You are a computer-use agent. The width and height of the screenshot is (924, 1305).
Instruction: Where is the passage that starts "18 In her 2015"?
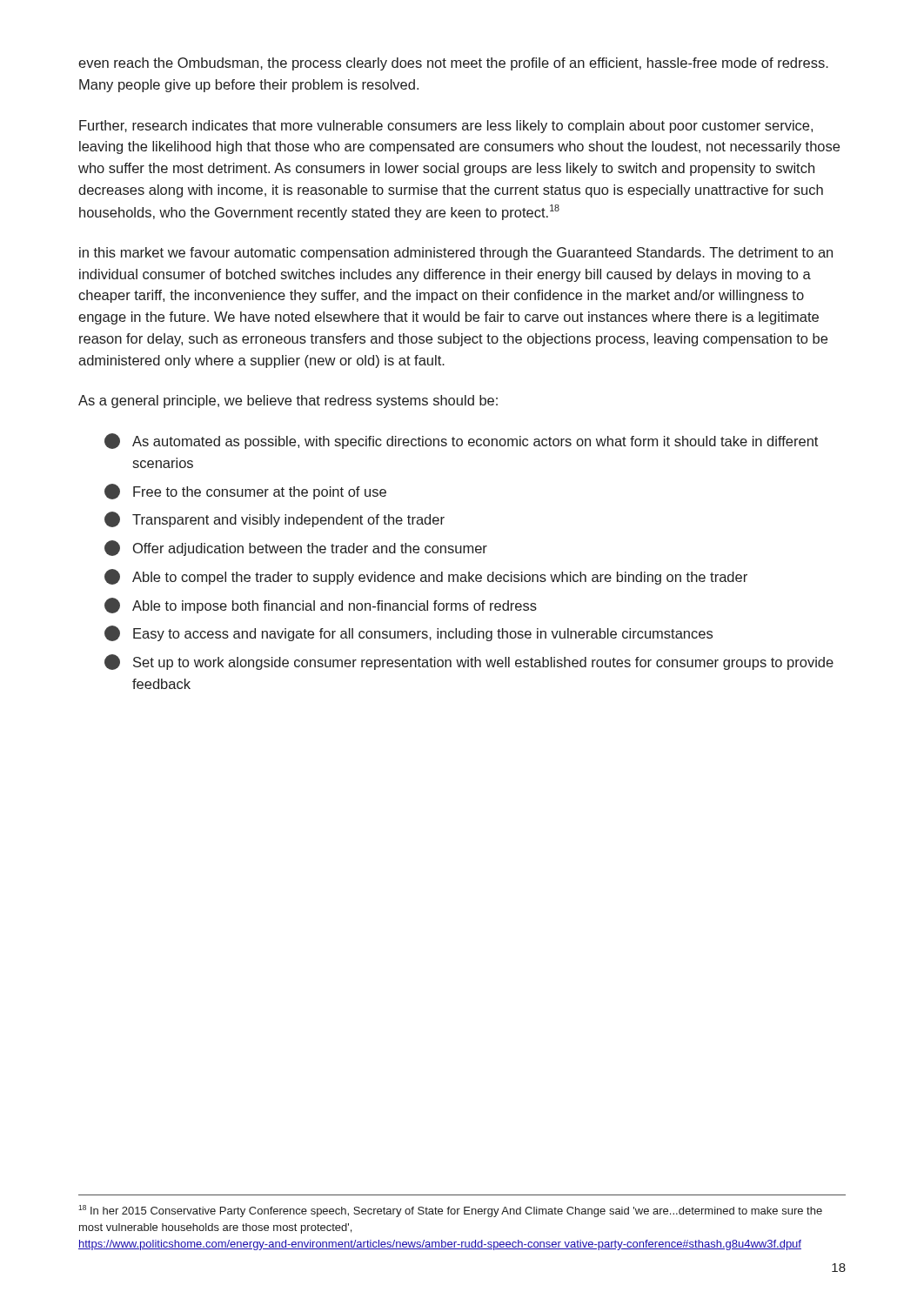450,1211
